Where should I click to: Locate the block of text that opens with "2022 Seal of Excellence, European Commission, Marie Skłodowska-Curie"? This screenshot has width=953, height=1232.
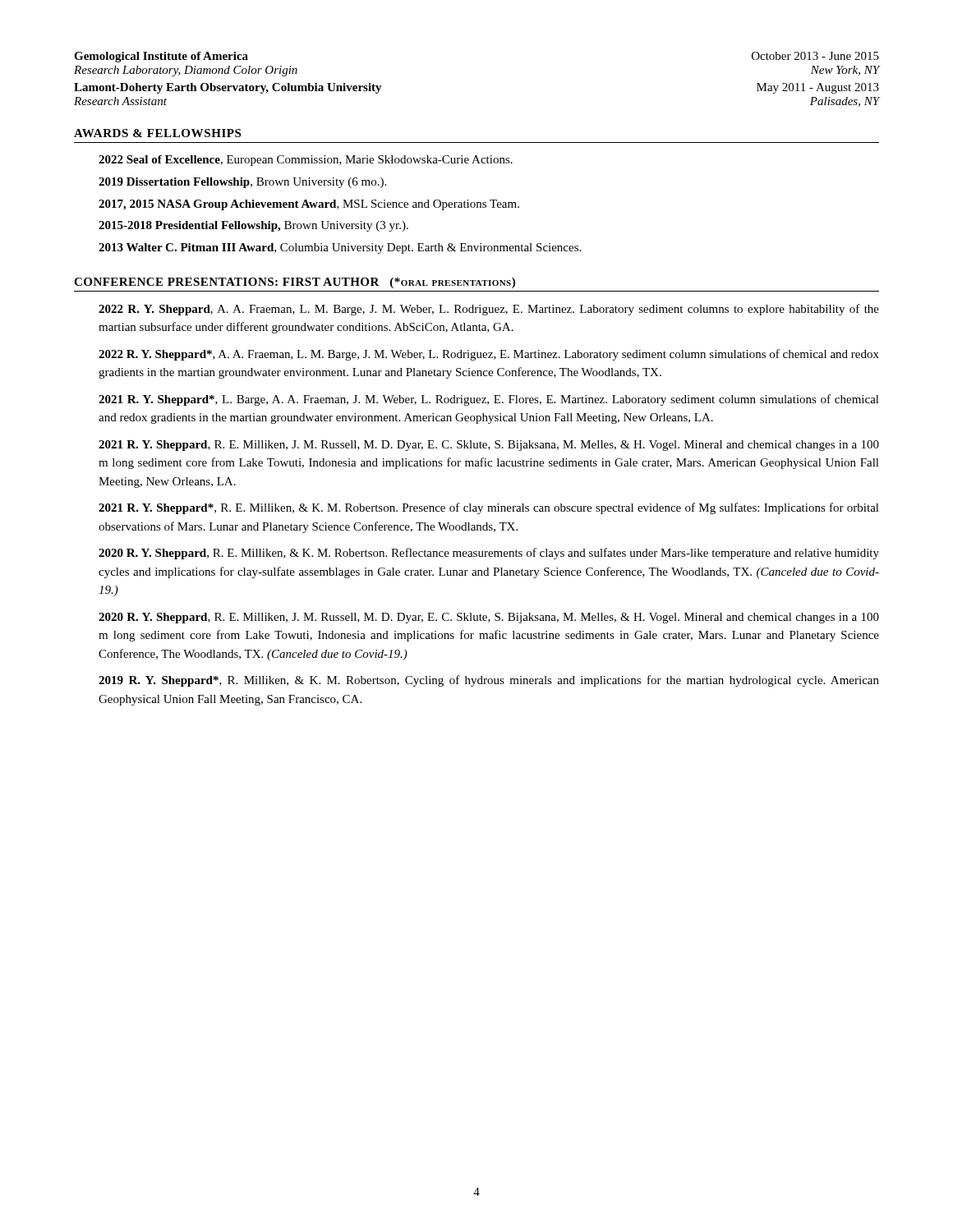(x=306, y=159)
